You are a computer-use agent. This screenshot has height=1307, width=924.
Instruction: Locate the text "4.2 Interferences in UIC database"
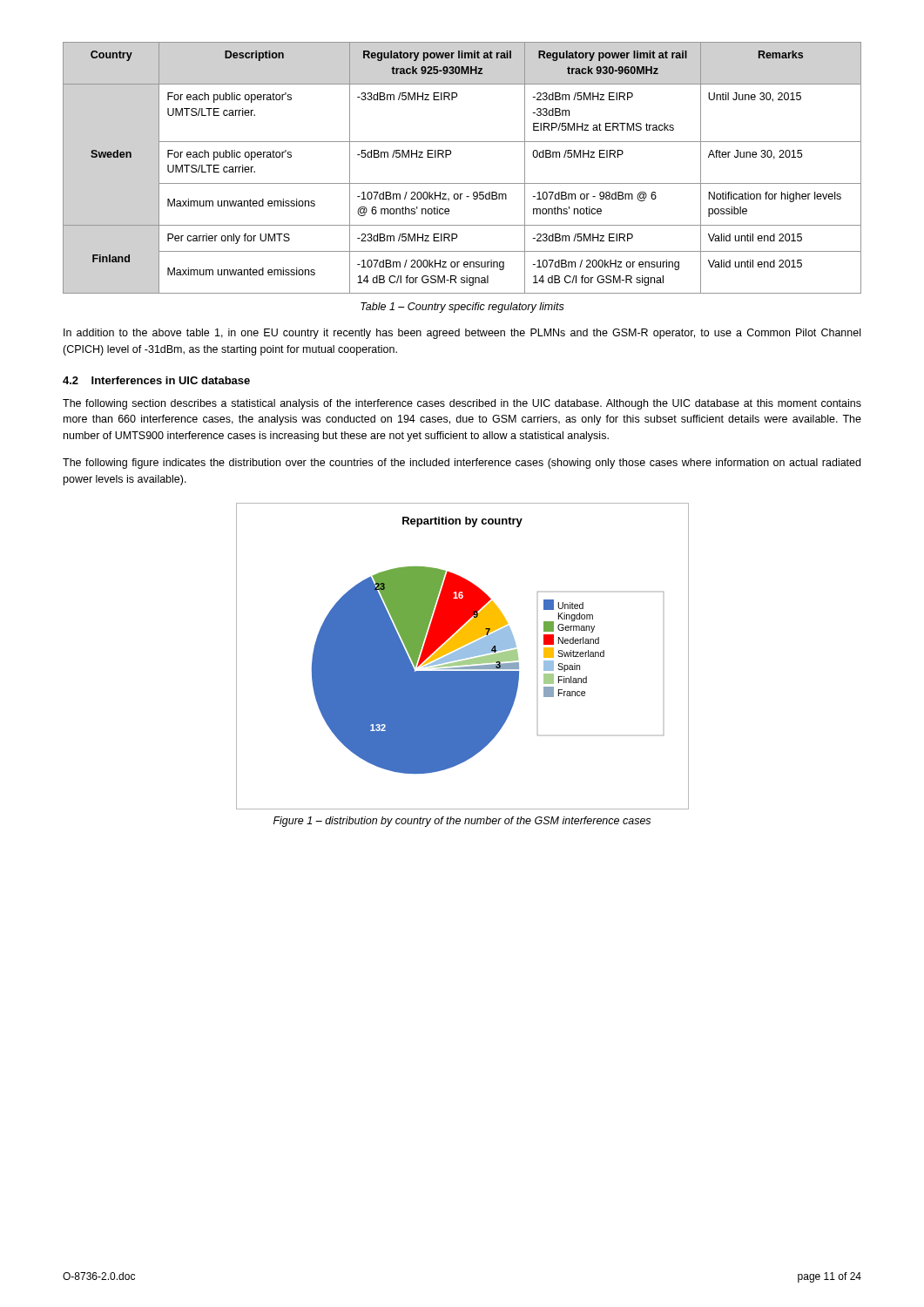(156, 380)
